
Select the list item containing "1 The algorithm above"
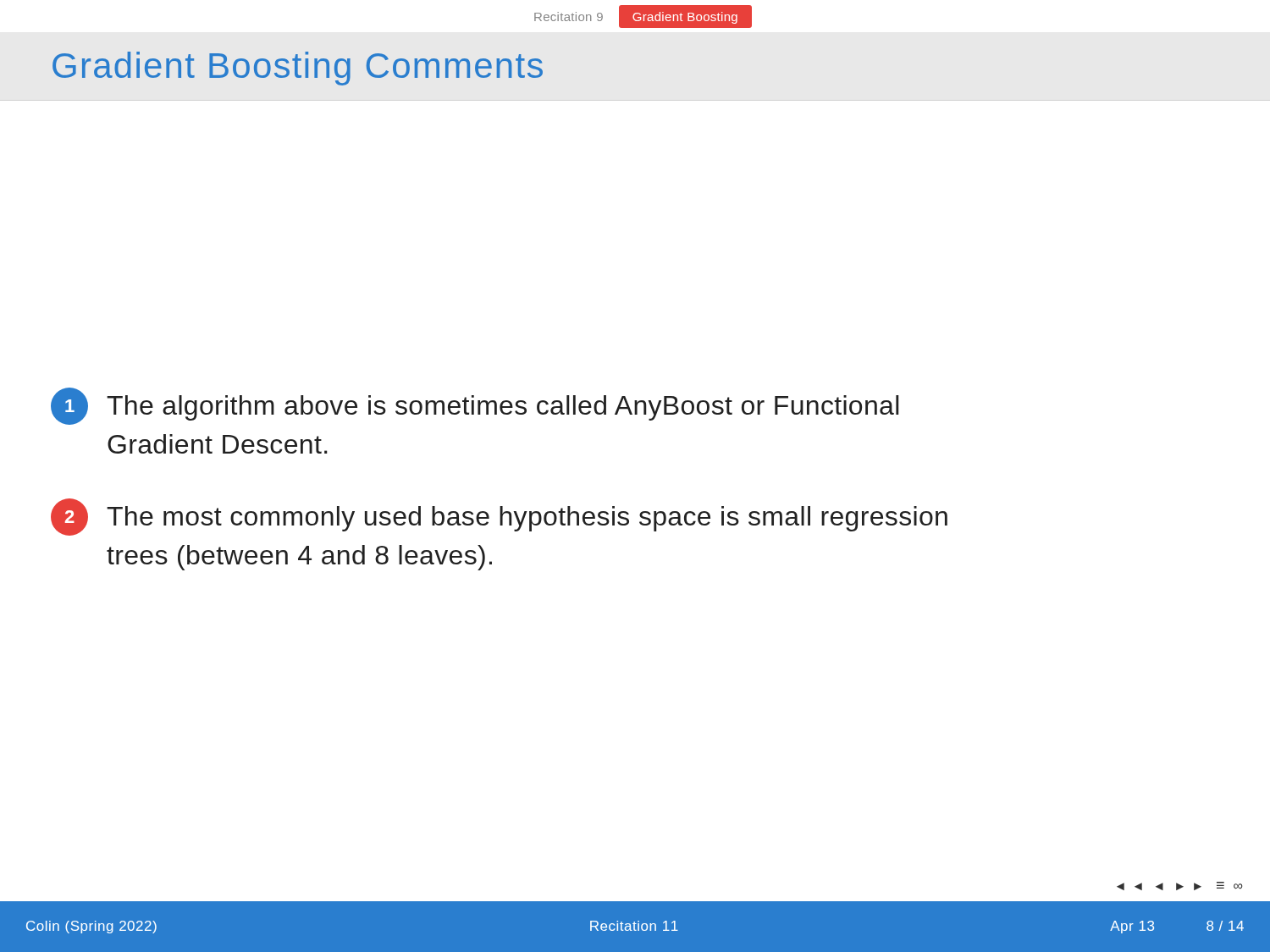point(476,425)
